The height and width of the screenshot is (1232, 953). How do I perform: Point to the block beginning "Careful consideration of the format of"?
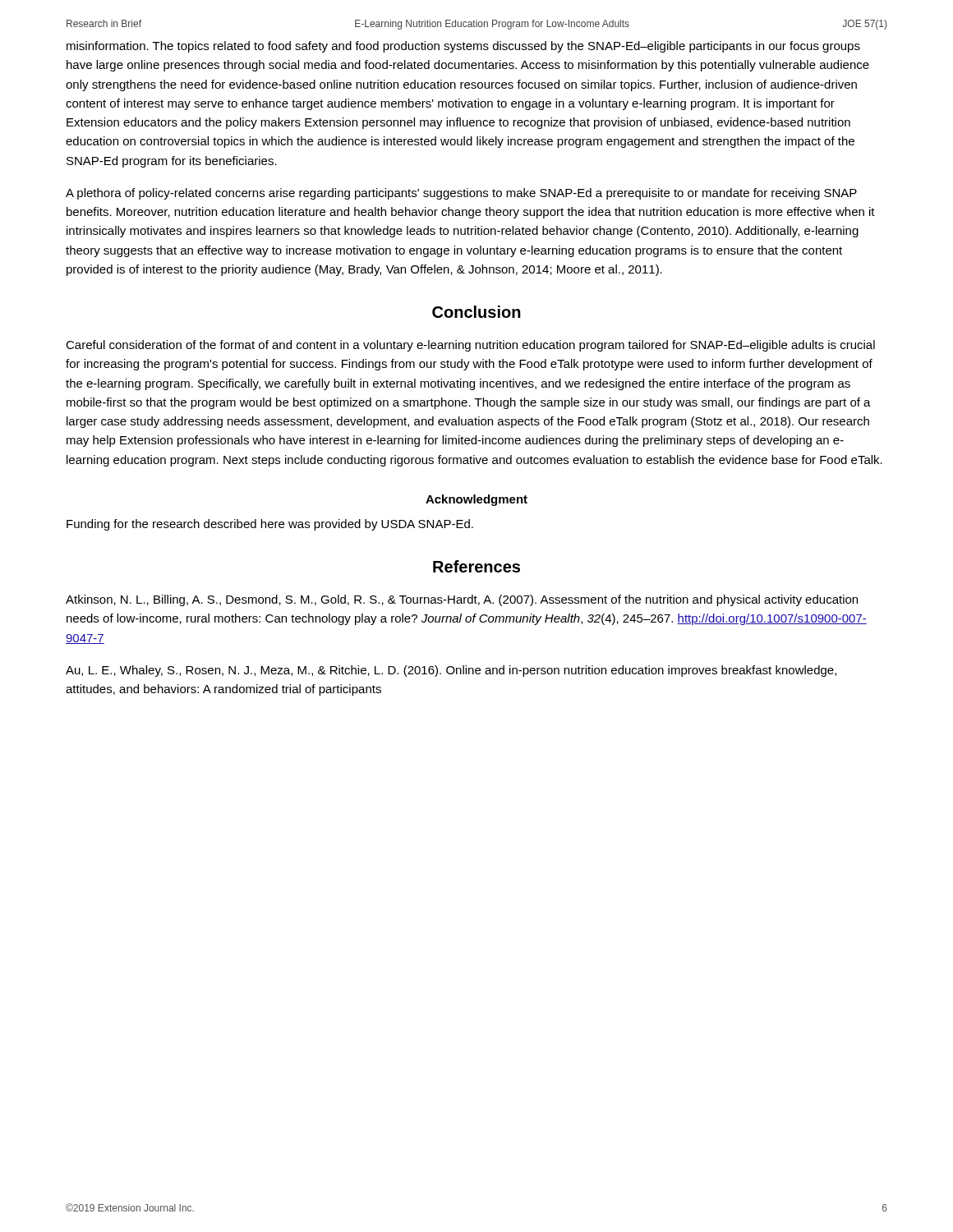pyautogui.click(x=474, y=402)
